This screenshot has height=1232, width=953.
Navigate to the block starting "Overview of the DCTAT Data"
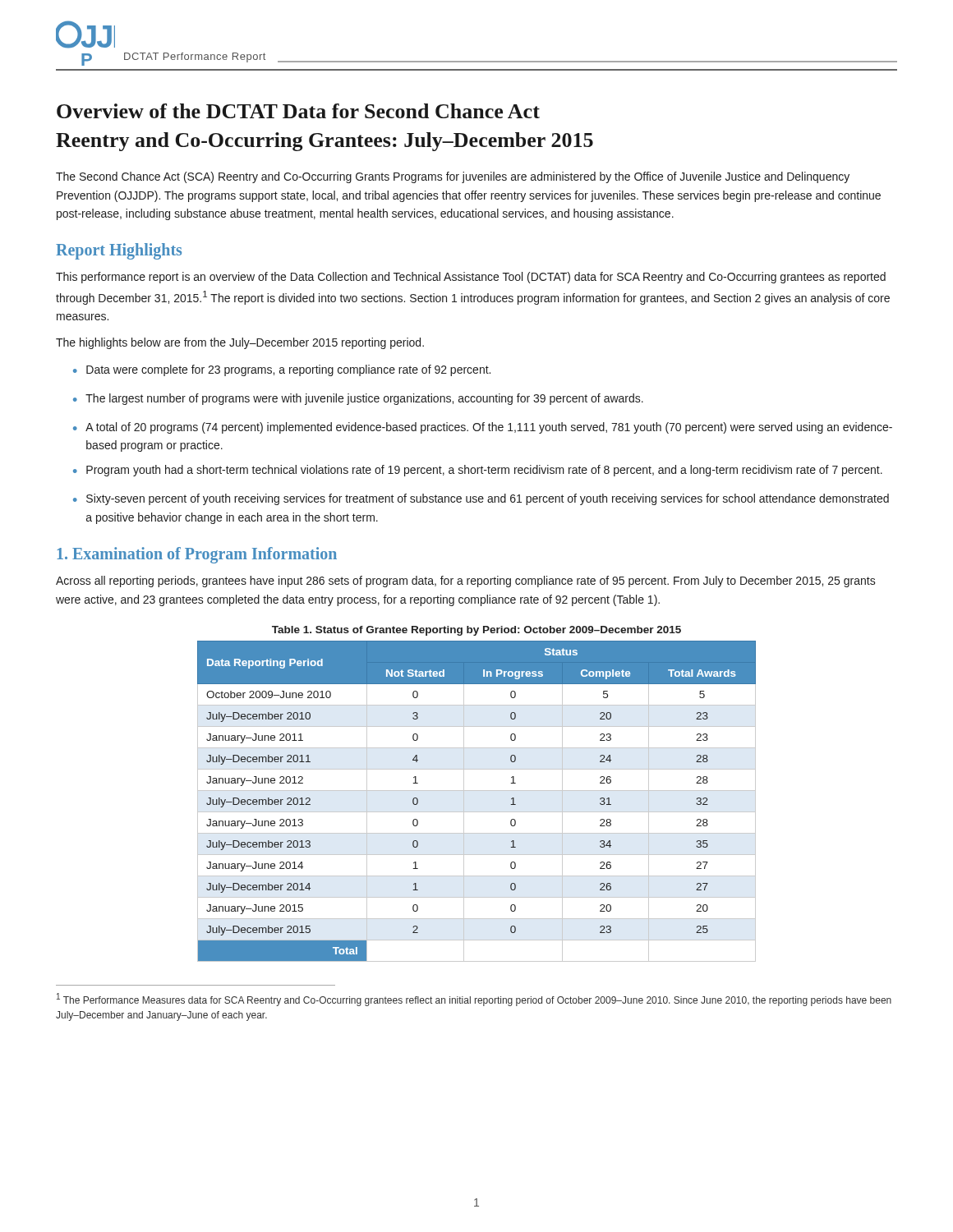tap(476, 126)
